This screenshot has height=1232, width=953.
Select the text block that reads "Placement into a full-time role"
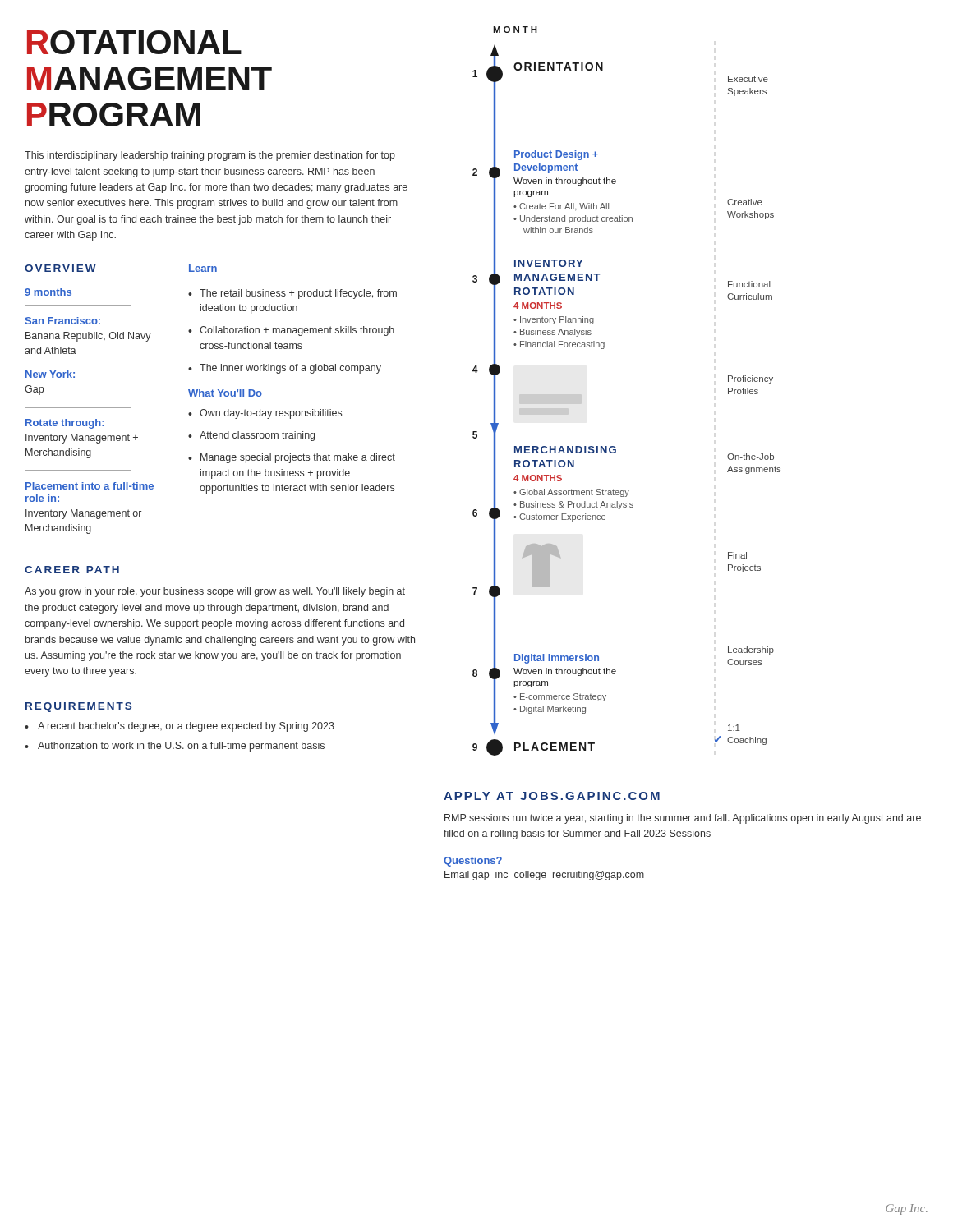tap(97, 508)
